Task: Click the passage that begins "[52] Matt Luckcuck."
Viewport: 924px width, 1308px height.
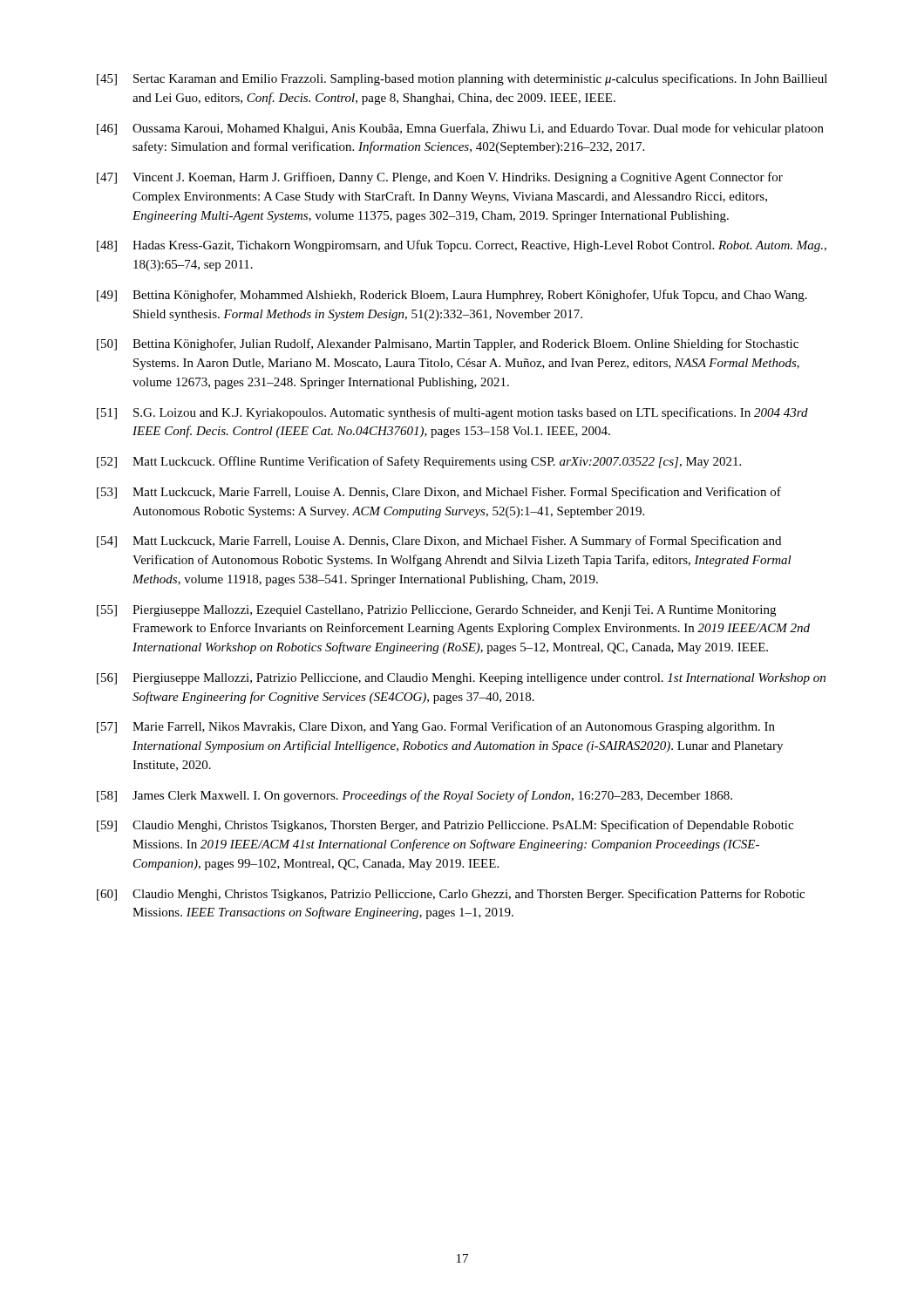Action: coord(462,462)
